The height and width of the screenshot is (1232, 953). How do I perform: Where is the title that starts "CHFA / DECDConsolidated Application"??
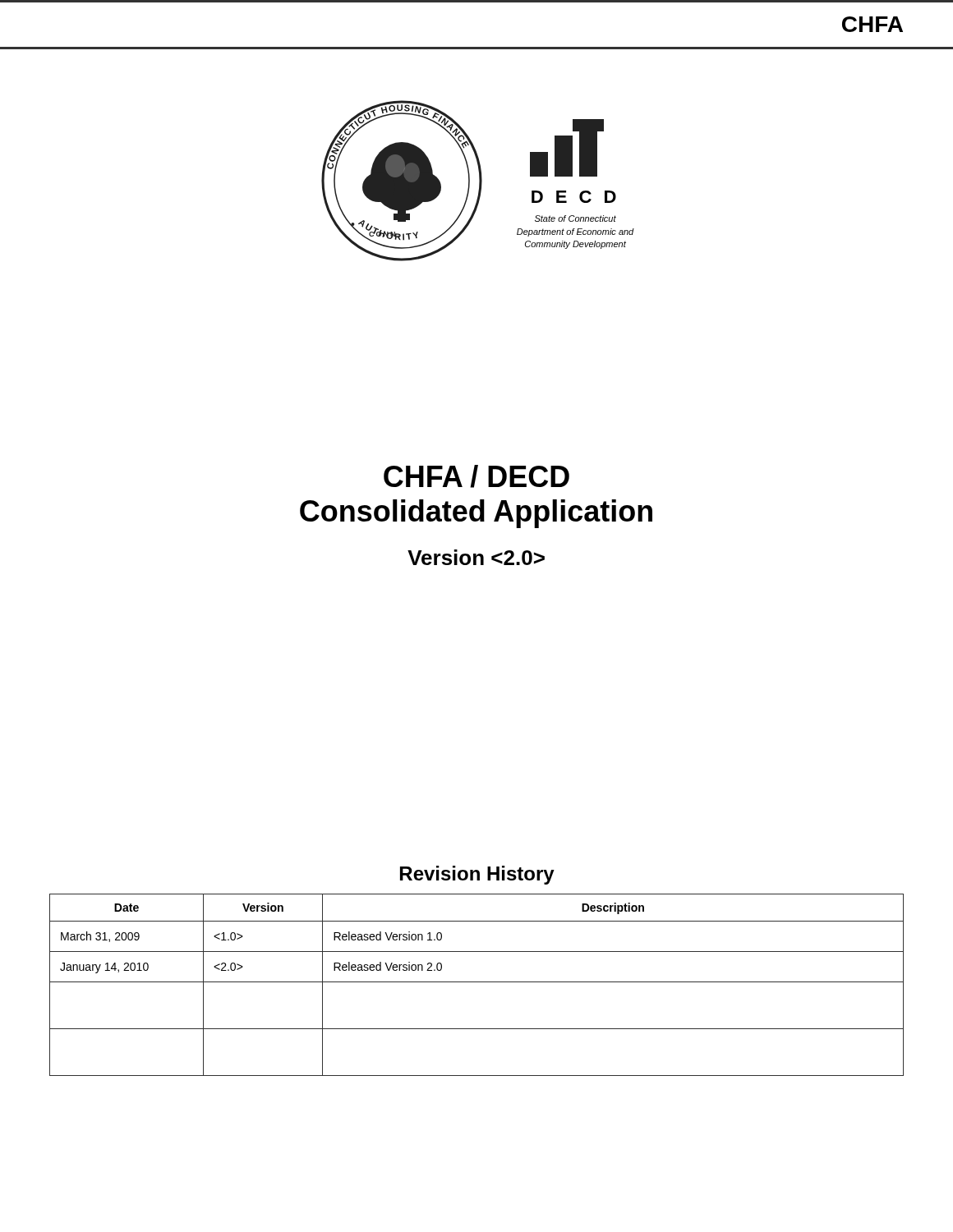476,515
